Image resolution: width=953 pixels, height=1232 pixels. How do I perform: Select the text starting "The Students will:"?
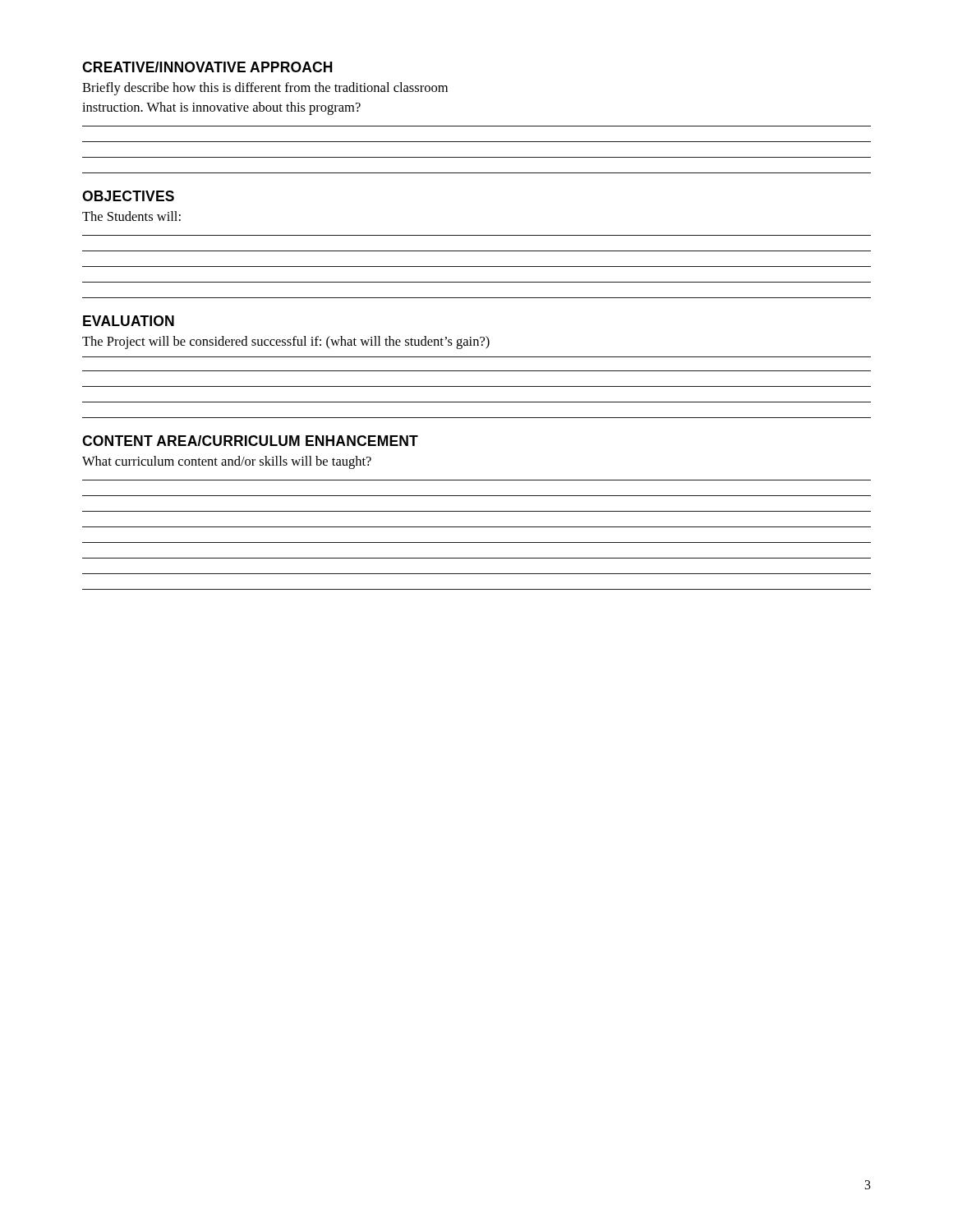[131, 216]
